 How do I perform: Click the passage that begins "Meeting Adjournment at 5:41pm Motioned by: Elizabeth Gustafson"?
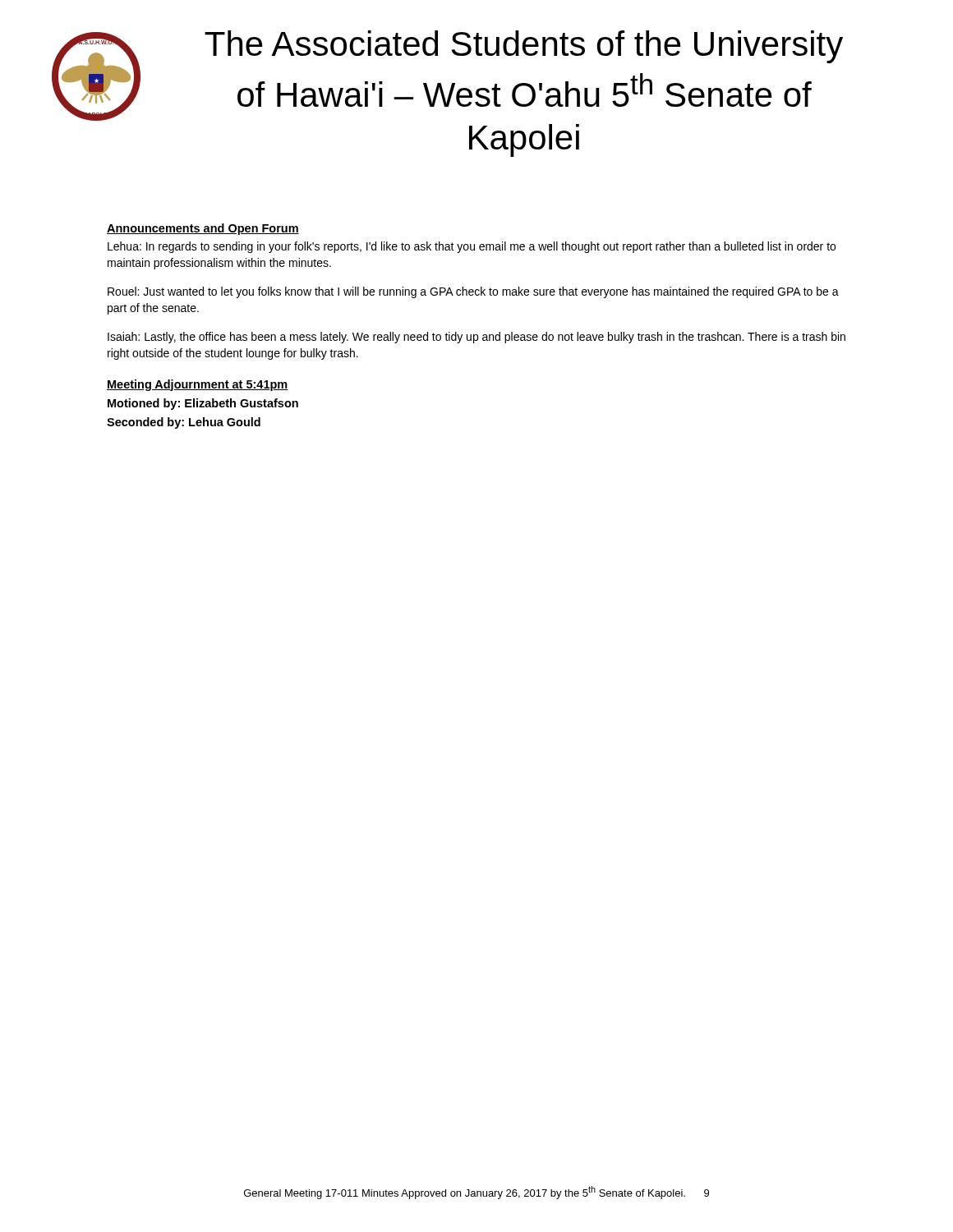[203, 403]
